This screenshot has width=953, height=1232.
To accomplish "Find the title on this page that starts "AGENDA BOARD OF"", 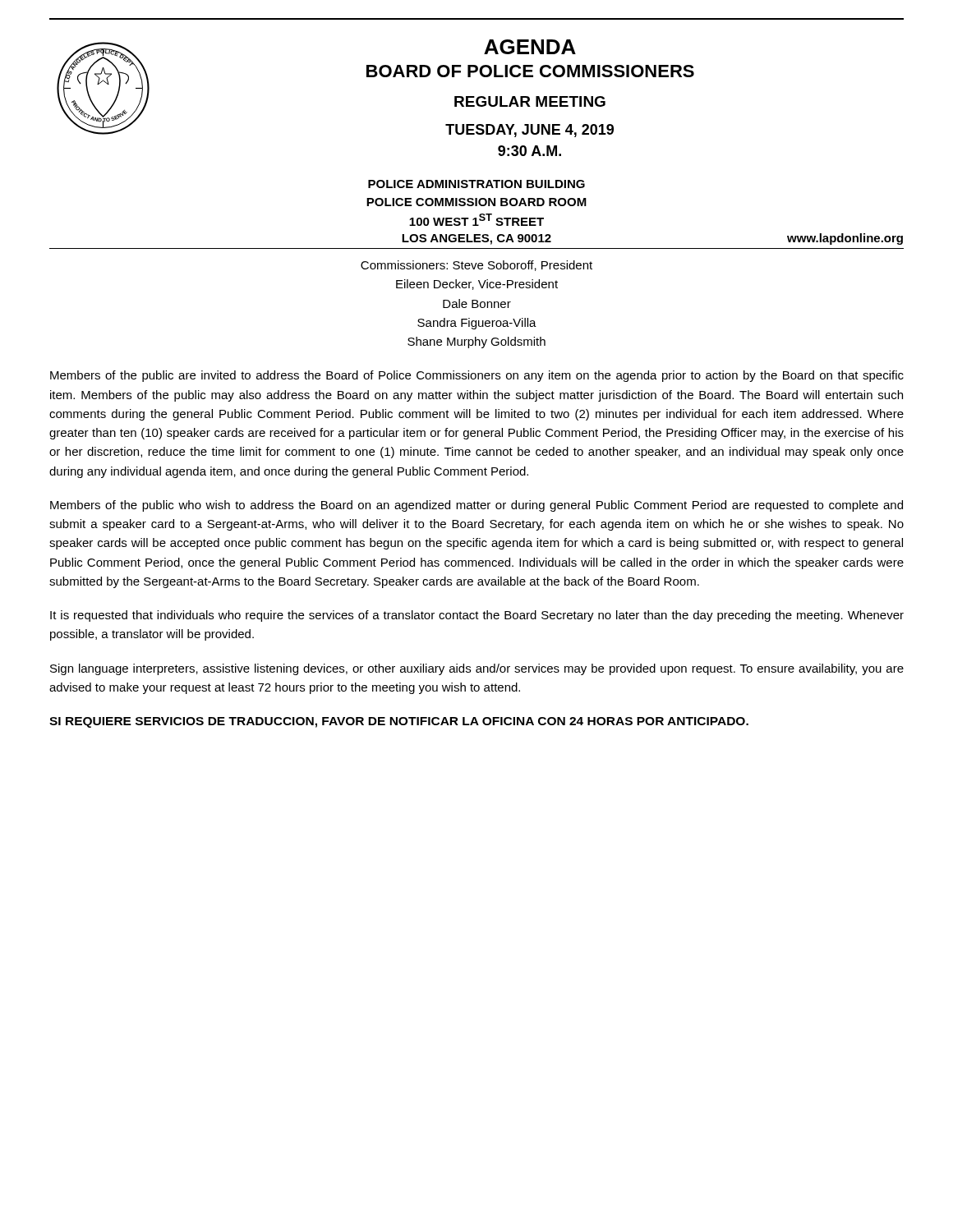I will tap(530, 98).
